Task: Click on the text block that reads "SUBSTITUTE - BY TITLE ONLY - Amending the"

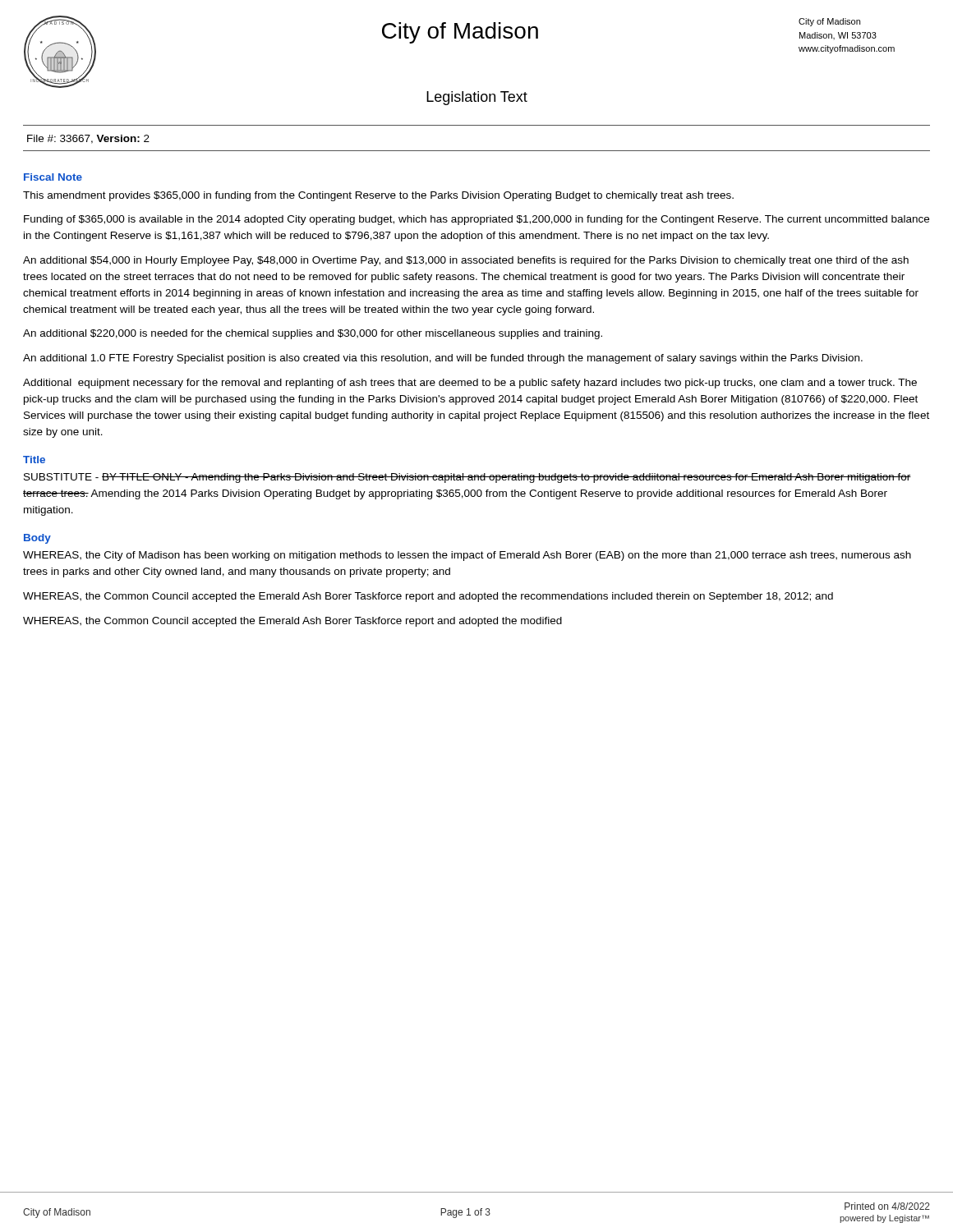Action: 467,493
